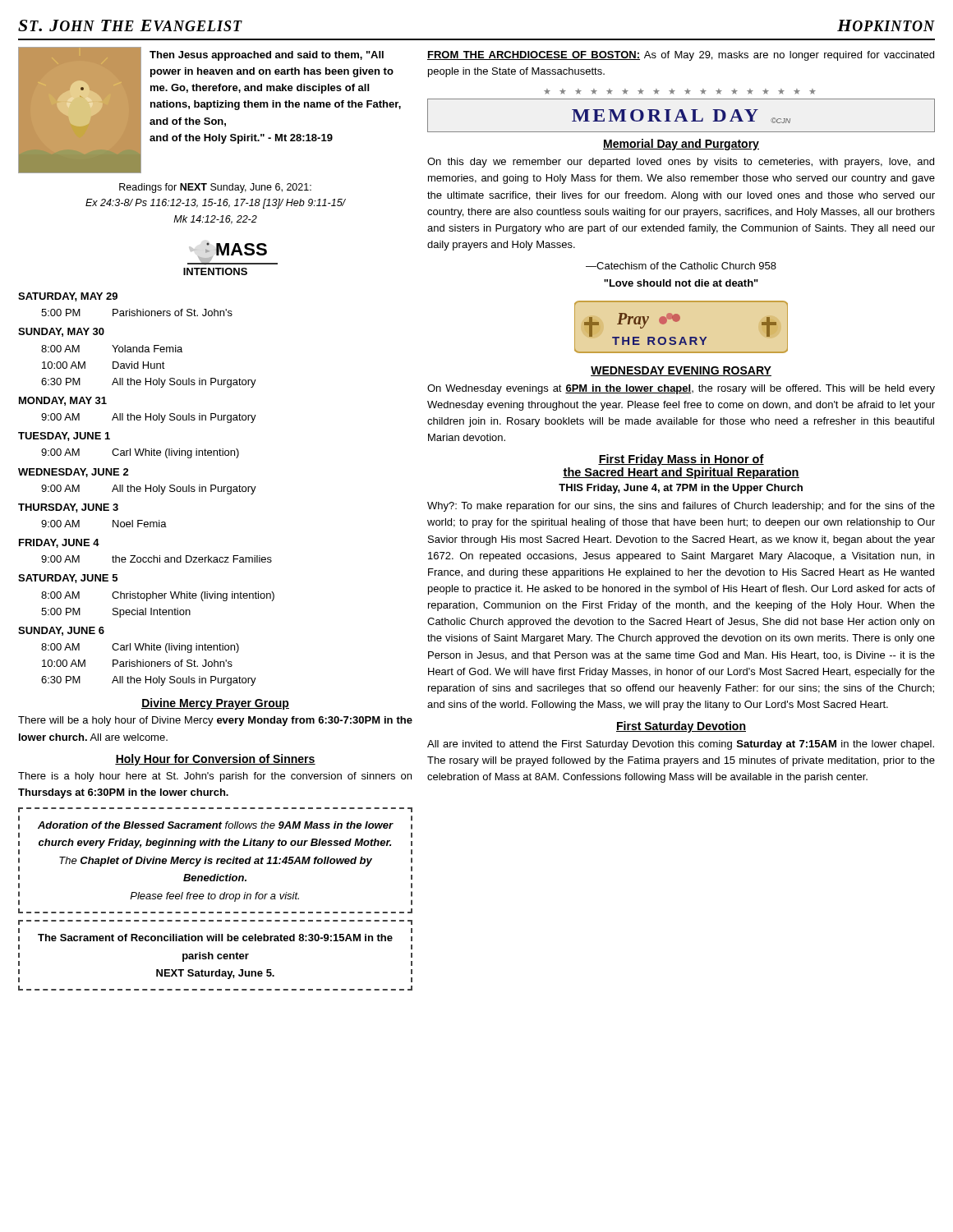The height and width of the screenshot is (1232, 953).
Task: Locate the text "Holy Hour for Conversion of Sinners"
Action: coord(215,759)
